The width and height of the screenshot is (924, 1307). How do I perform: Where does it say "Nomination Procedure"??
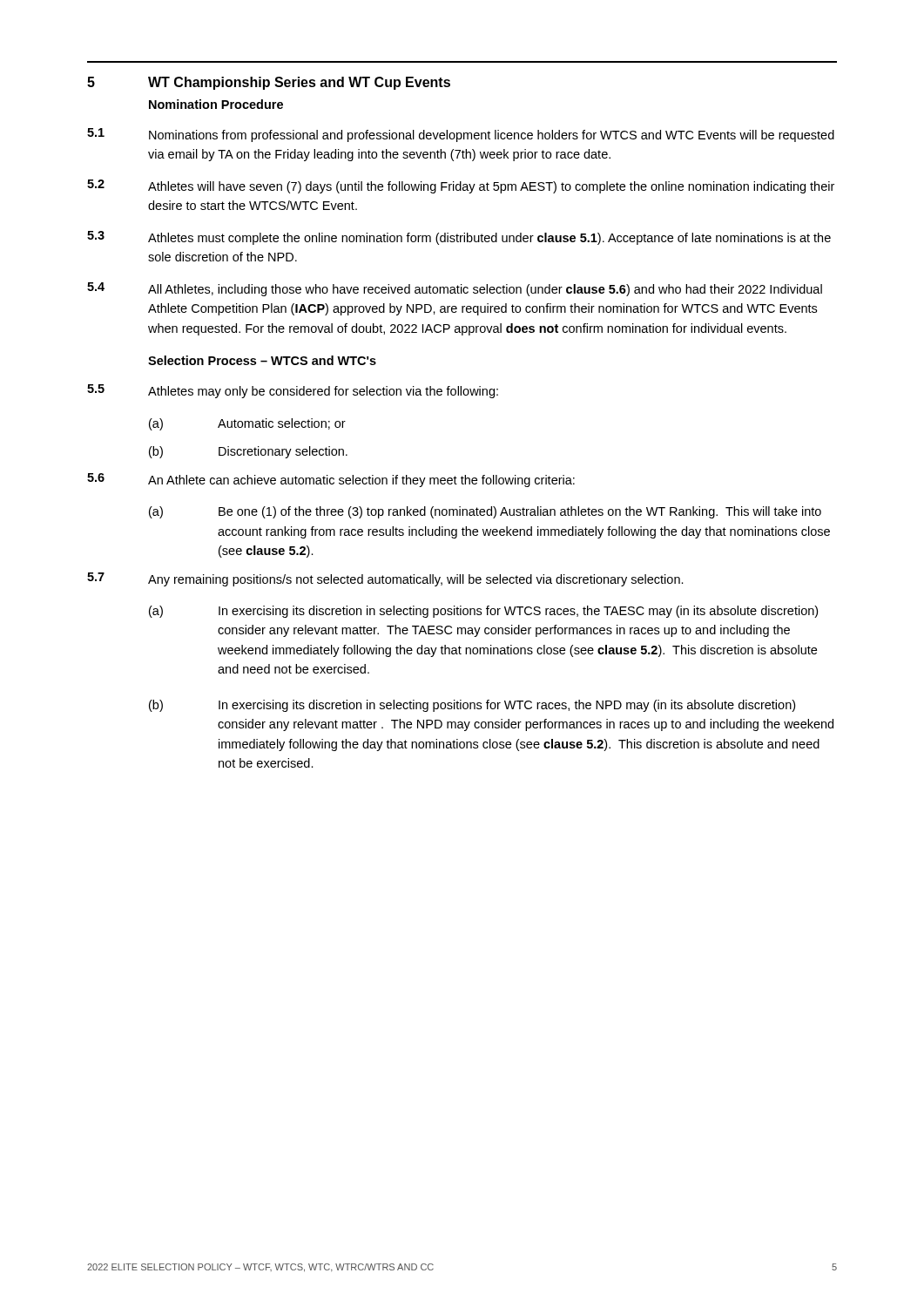click(x=216, y=105)
